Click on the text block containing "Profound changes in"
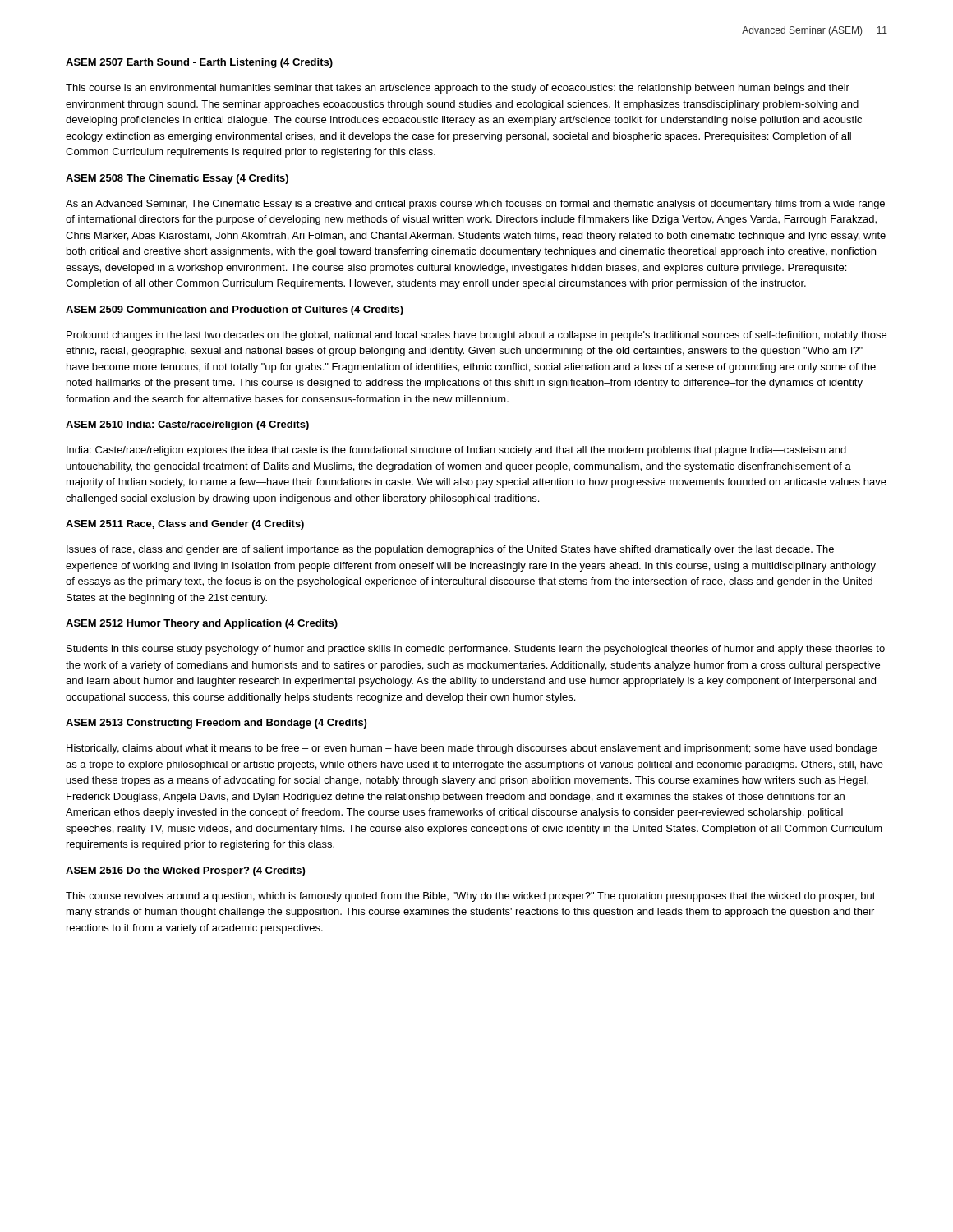 pyautogui.click(x=476, y=367)
